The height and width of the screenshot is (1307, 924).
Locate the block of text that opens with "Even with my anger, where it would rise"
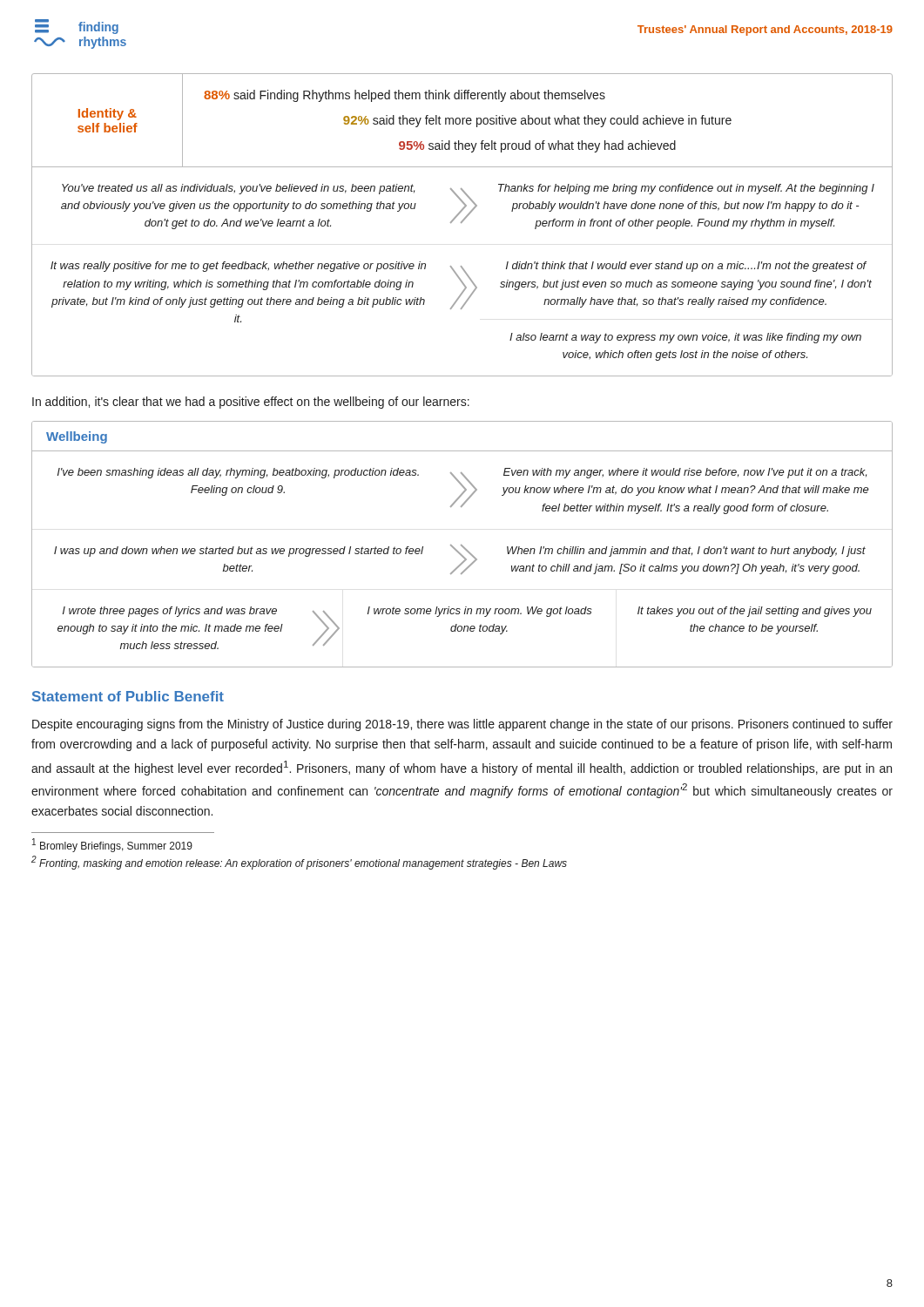coord(686,490)
